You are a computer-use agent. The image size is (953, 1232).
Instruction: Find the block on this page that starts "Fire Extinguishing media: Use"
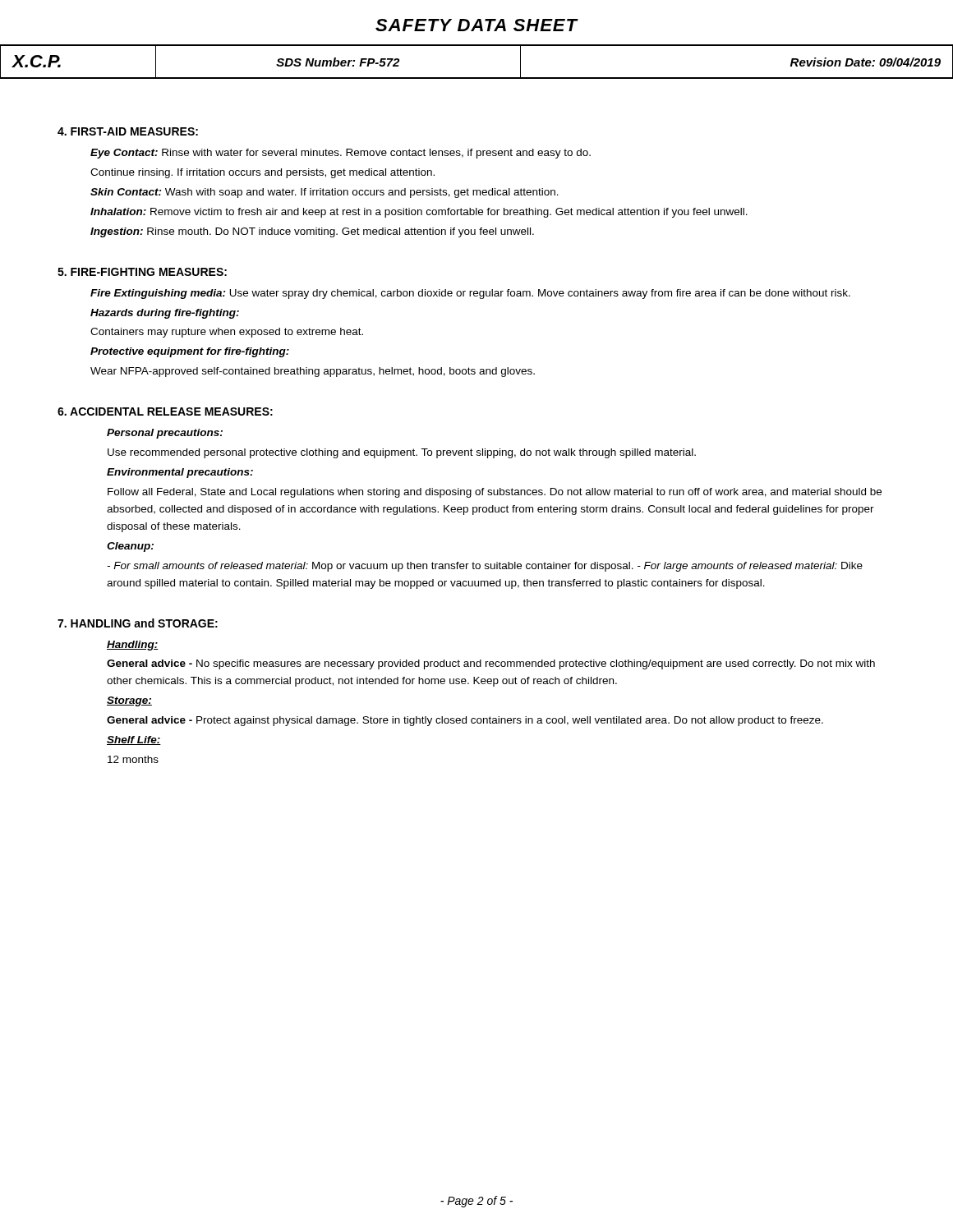[x=470, y=294]
